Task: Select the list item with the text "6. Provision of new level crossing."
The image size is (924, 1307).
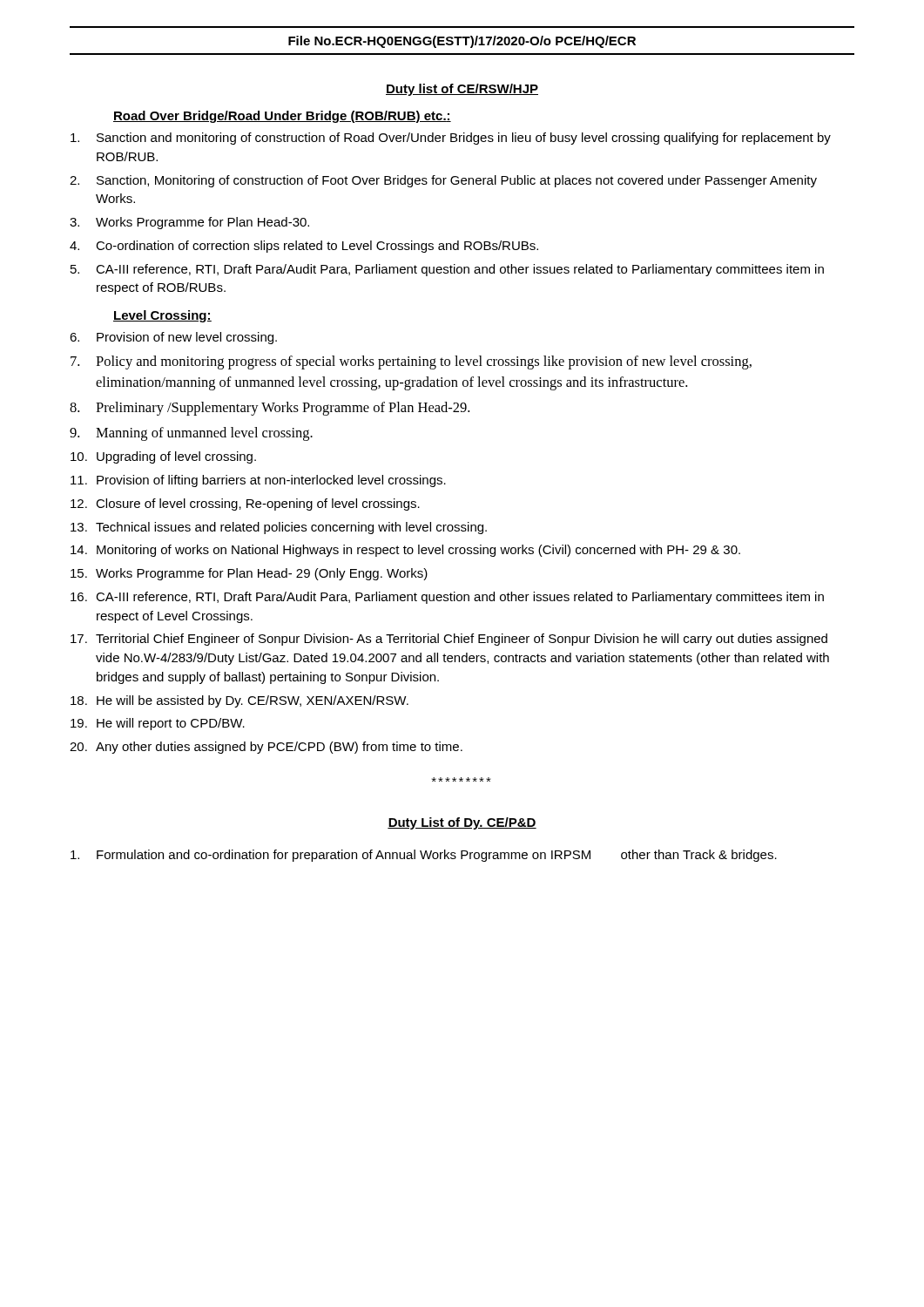Action: pyautogui.click(x=173, y=338)
